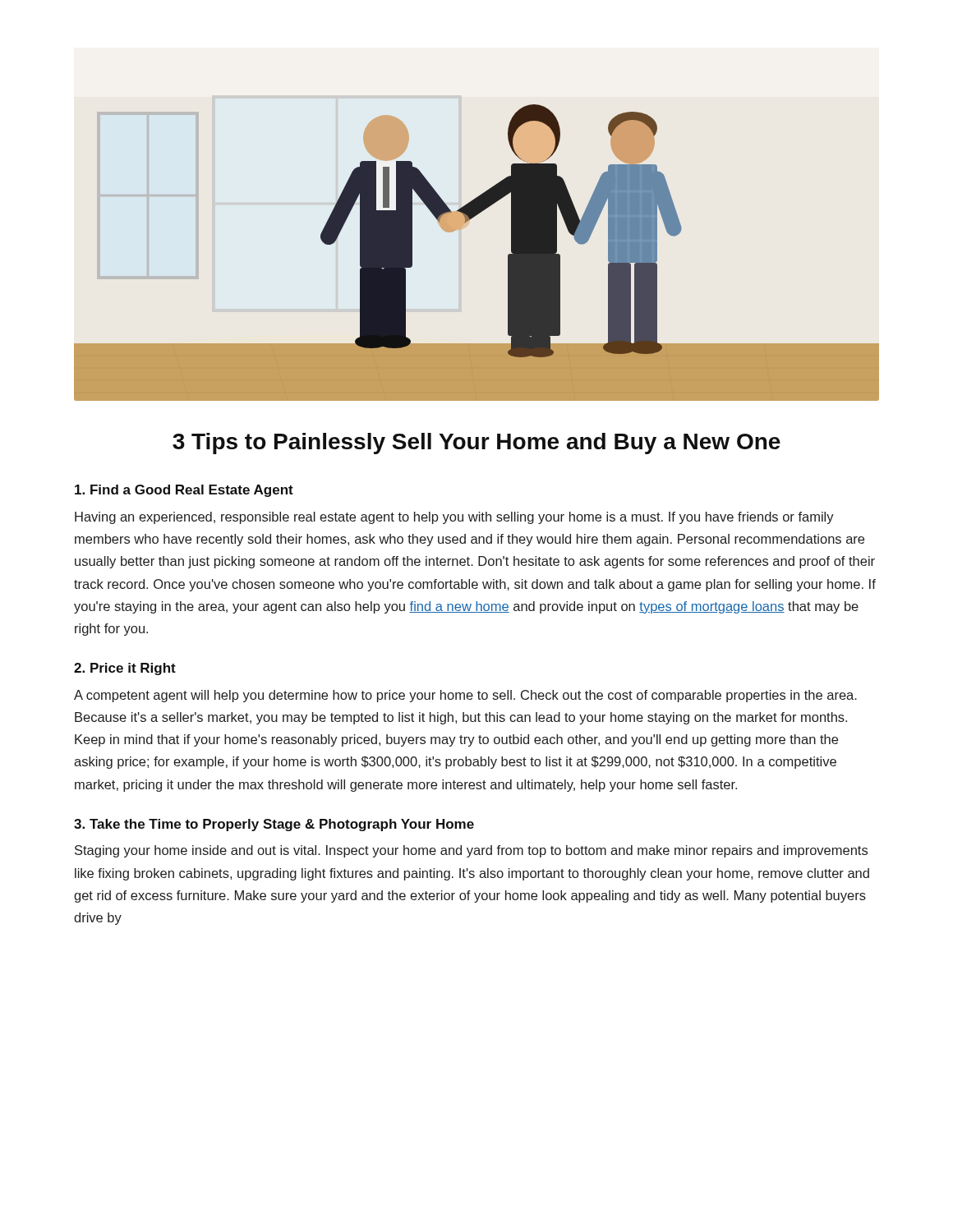Click the photo
Image resolution: width=953 pixels, height=1232 pixels.
tap(476, 200)
